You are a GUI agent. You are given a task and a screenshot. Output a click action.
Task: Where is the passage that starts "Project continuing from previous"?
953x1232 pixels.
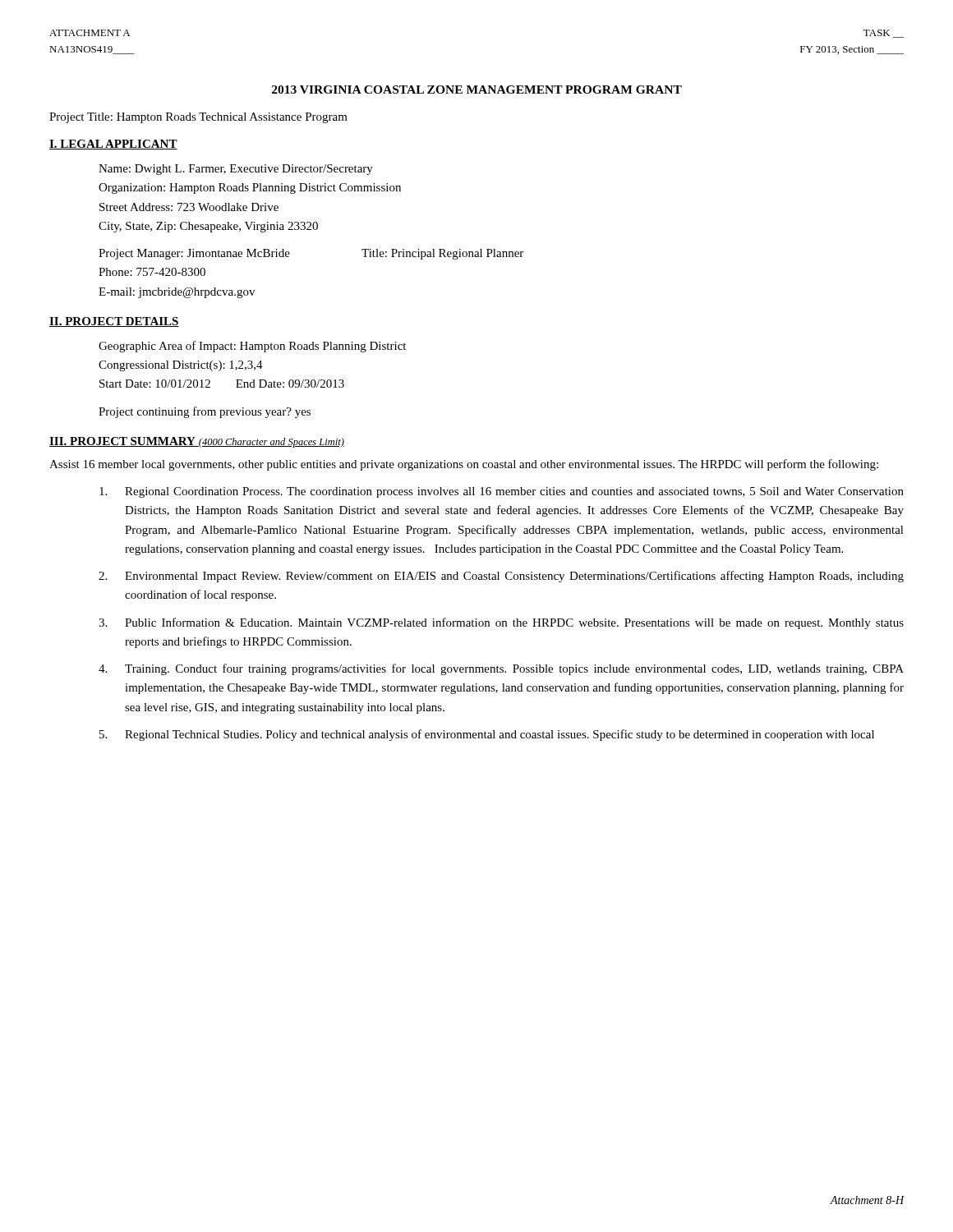[x=205, y=411]
